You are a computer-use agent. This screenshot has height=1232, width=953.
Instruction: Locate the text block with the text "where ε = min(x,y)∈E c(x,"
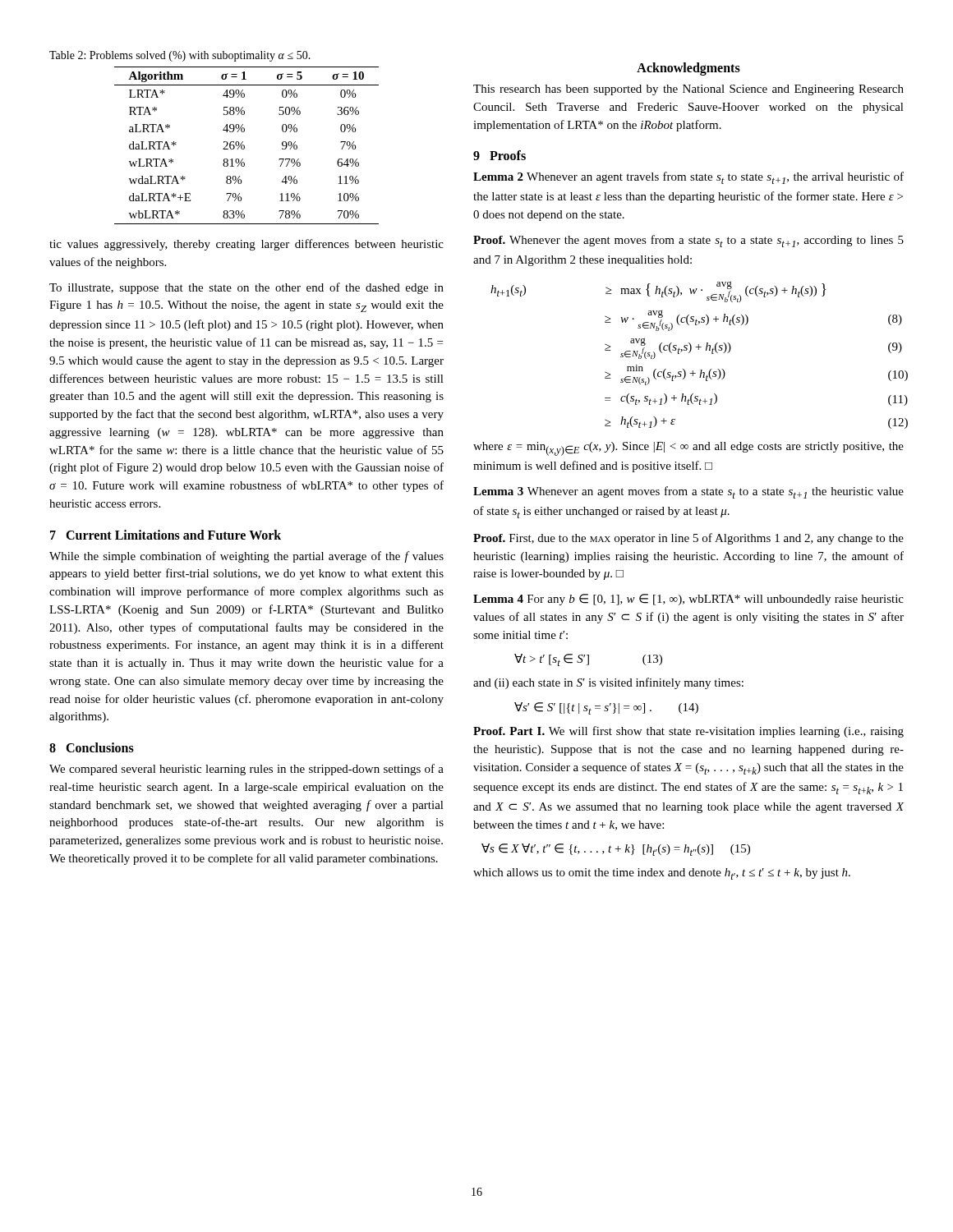point(688,456)
